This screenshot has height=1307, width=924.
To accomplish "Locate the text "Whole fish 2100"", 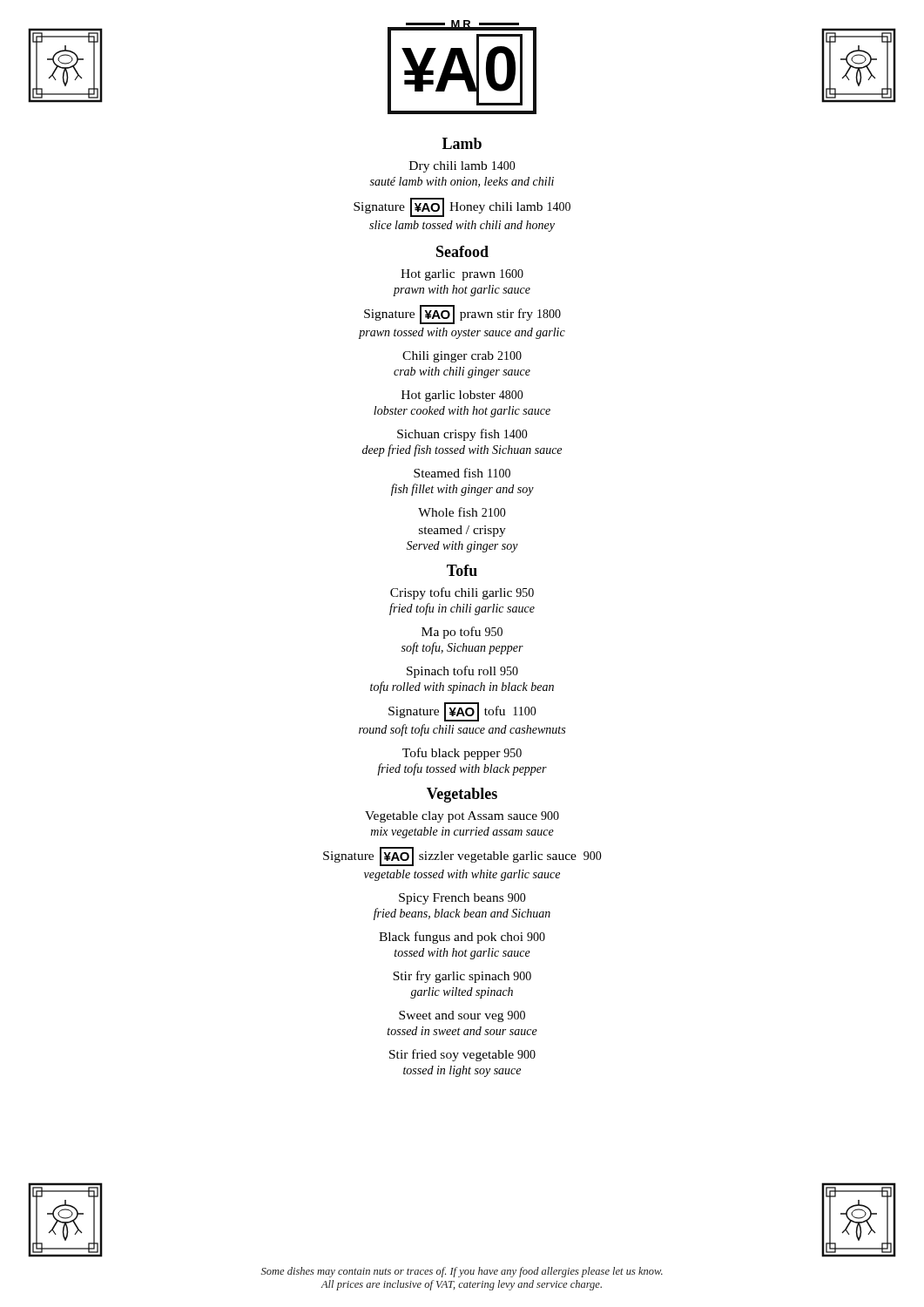I will click(462, 512).
